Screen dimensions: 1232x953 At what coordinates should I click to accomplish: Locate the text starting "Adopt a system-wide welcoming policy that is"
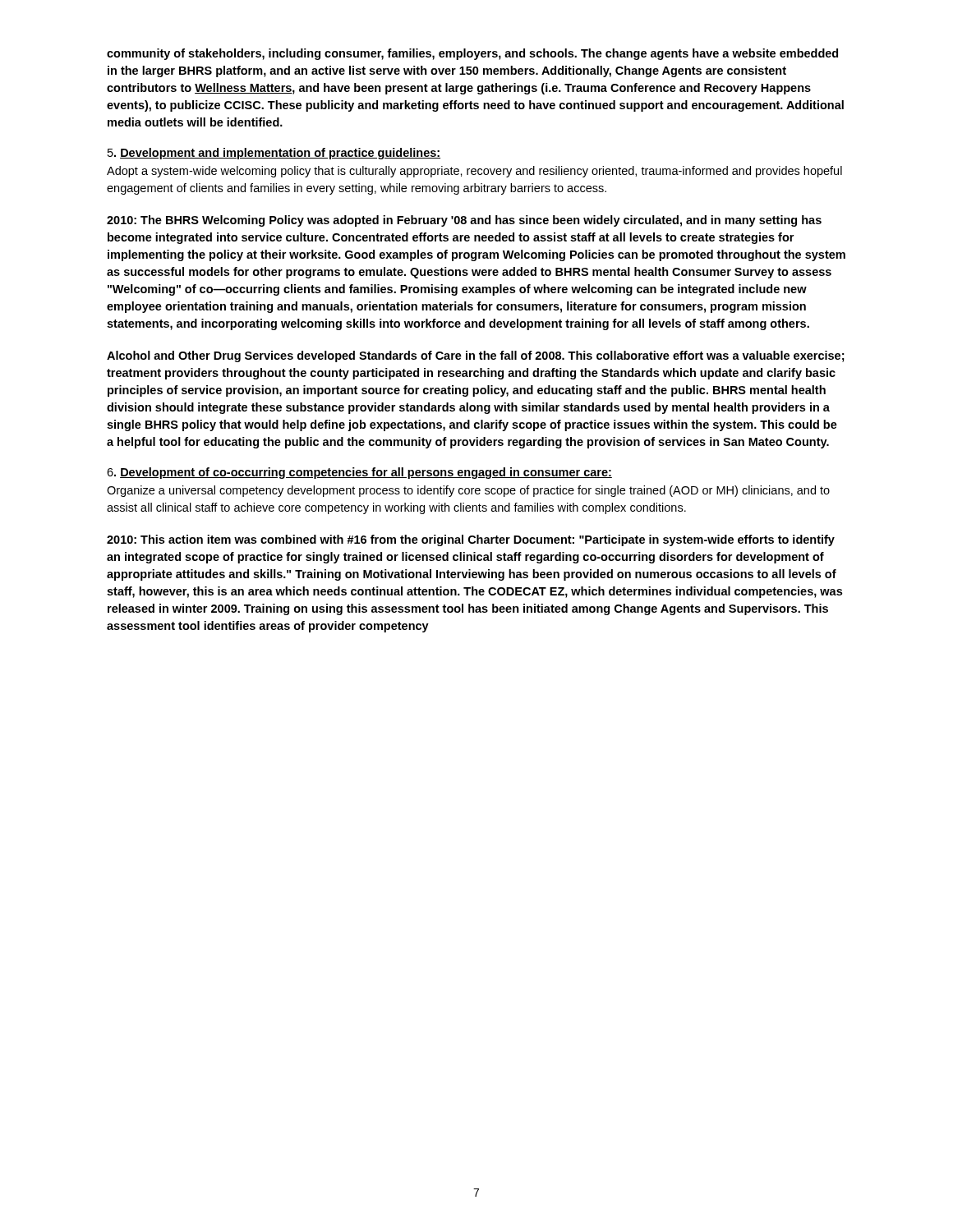(475, 180)
